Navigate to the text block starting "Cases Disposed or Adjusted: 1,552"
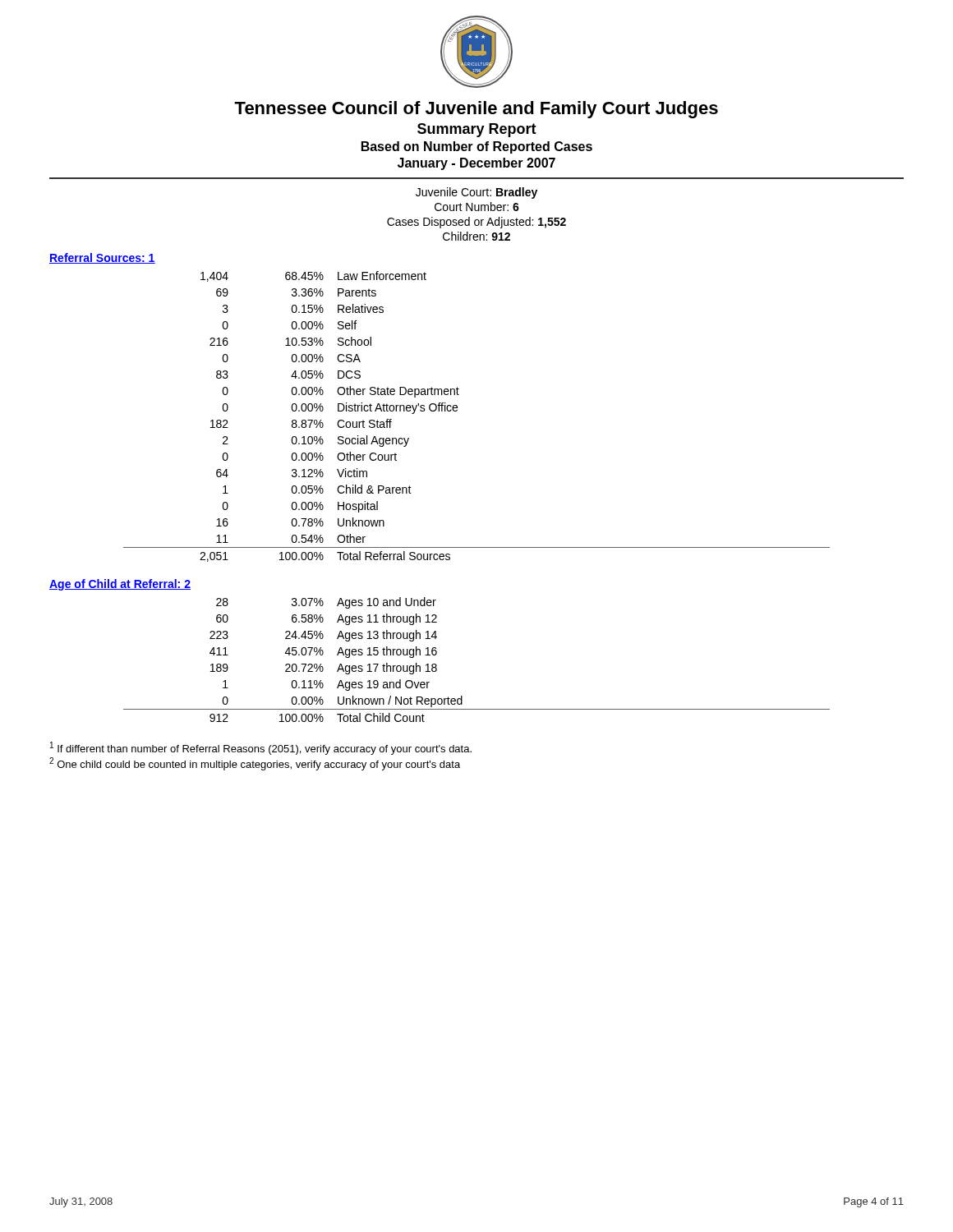Viewport: 953px width, 1232px height. 476,222
